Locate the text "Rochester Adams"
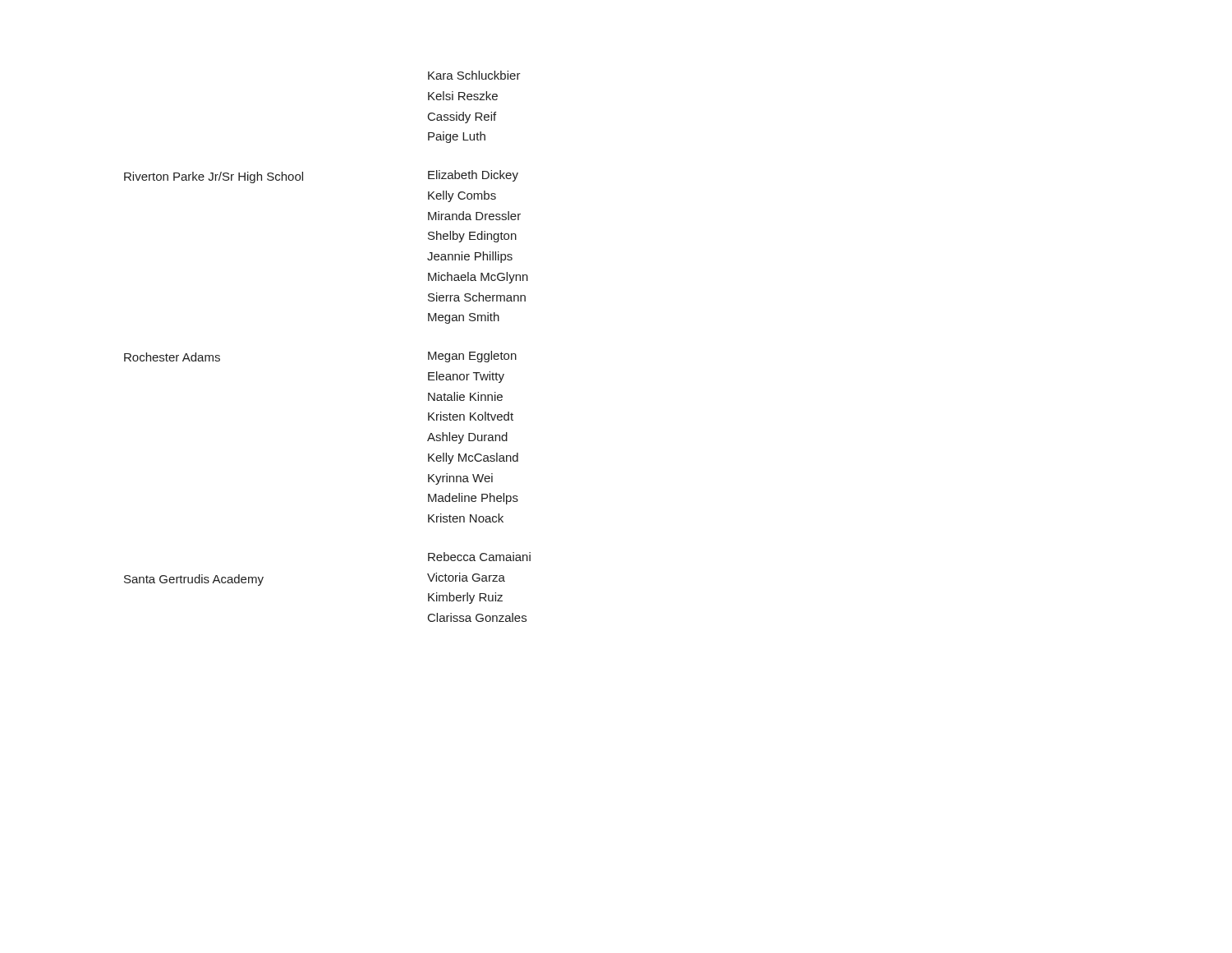Screen dimensions: 953x1232 click(172, 357)
